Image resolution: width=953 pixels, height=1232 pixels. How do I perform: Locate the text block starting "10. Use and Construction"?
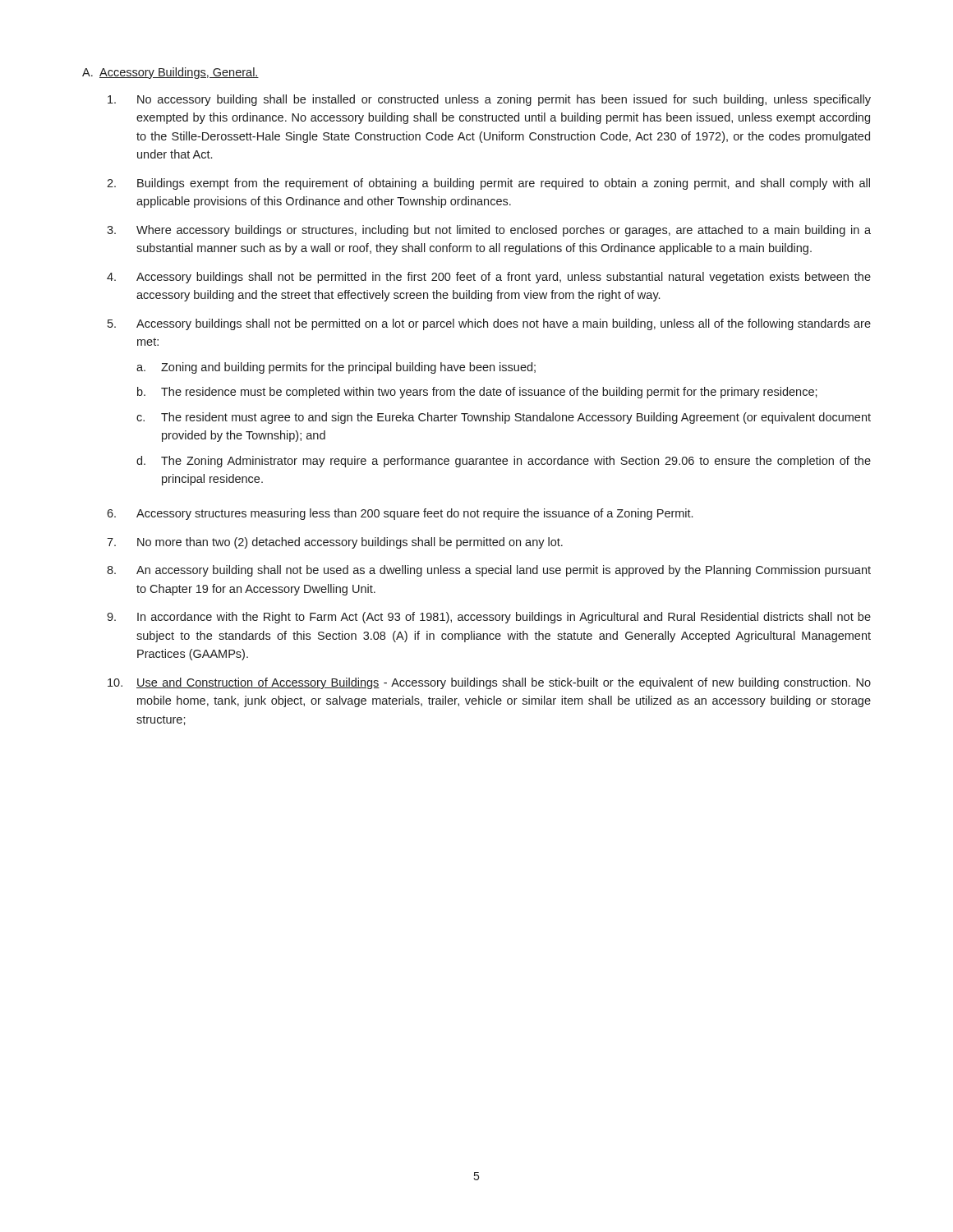[489, 701]
